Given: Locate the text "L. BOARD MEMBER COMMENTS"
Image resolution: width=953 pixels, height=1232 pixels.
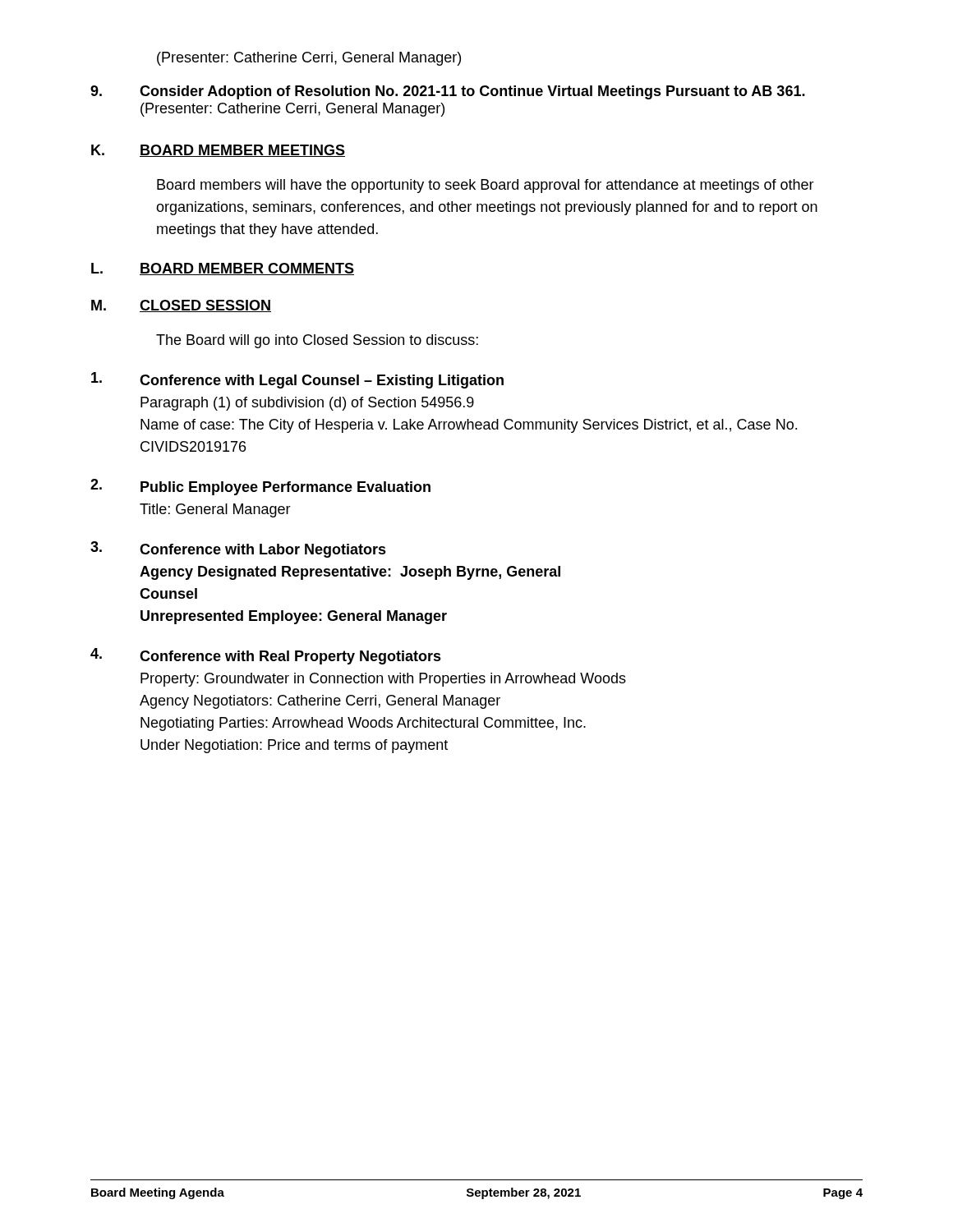Looking at the screenshot, I should (222, 269).
